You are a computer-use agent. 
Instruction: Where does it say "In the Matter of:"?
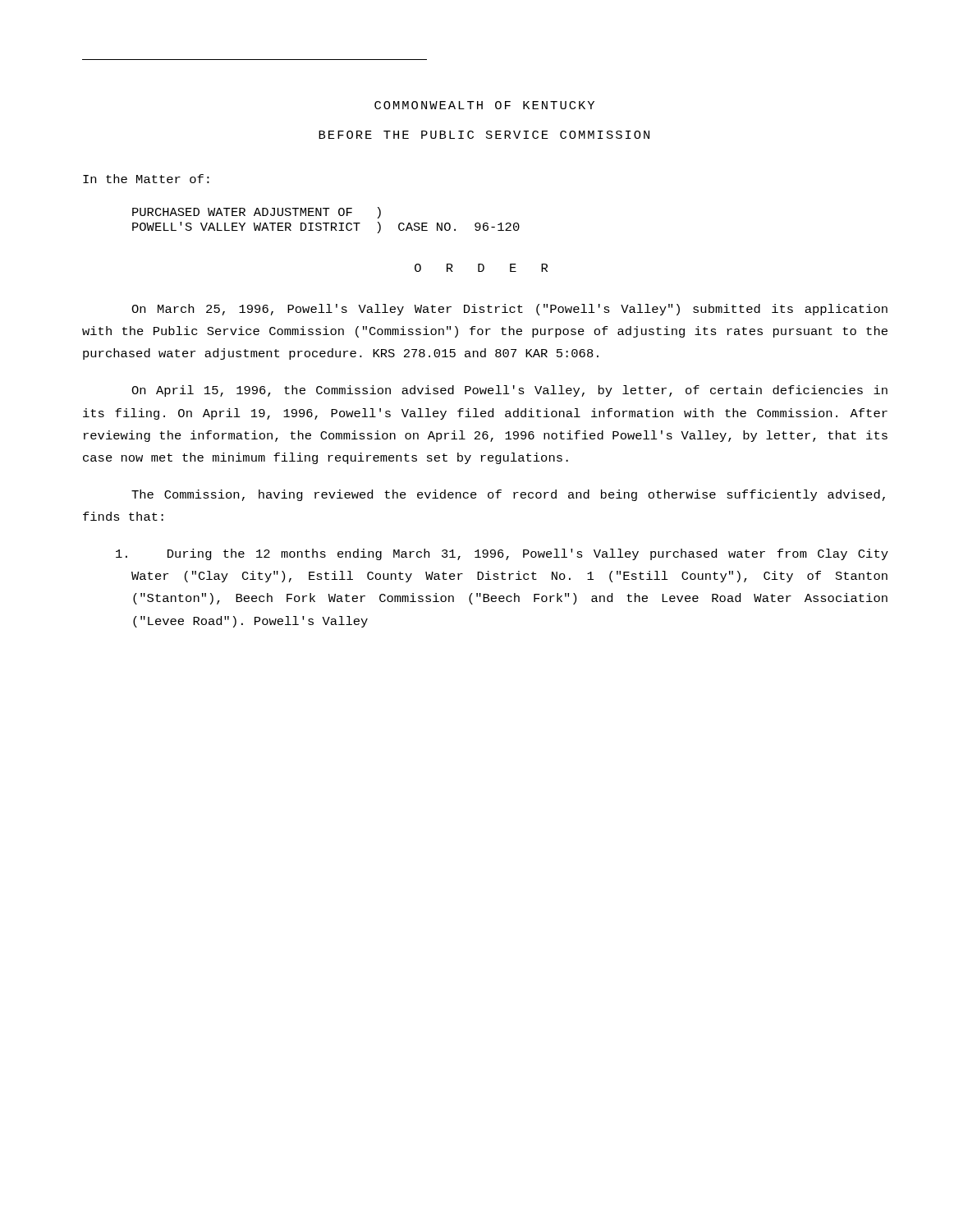click(147, 180)
